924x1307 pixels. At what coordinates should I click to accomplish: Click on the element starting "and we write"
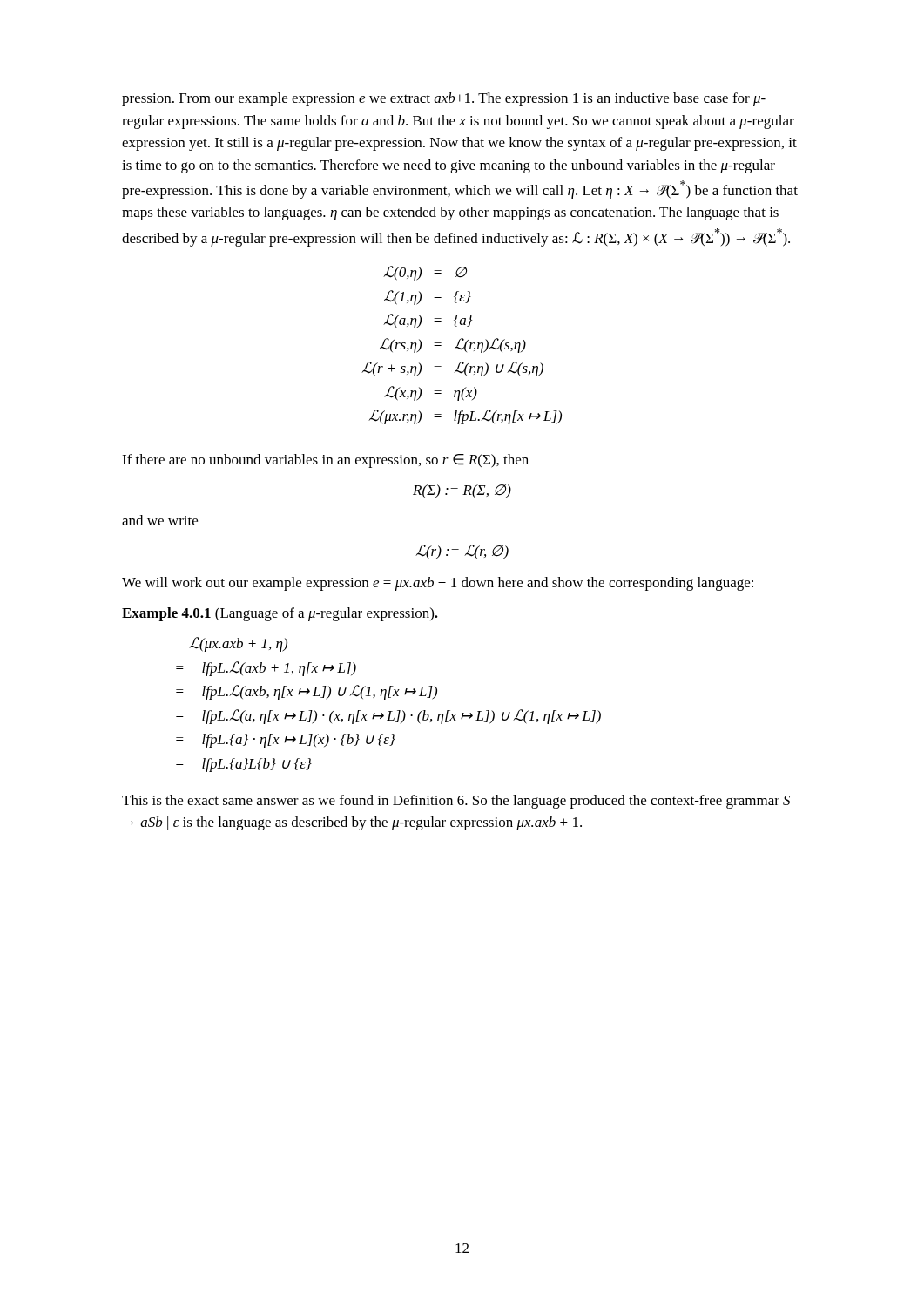click(x=160, y=520)
